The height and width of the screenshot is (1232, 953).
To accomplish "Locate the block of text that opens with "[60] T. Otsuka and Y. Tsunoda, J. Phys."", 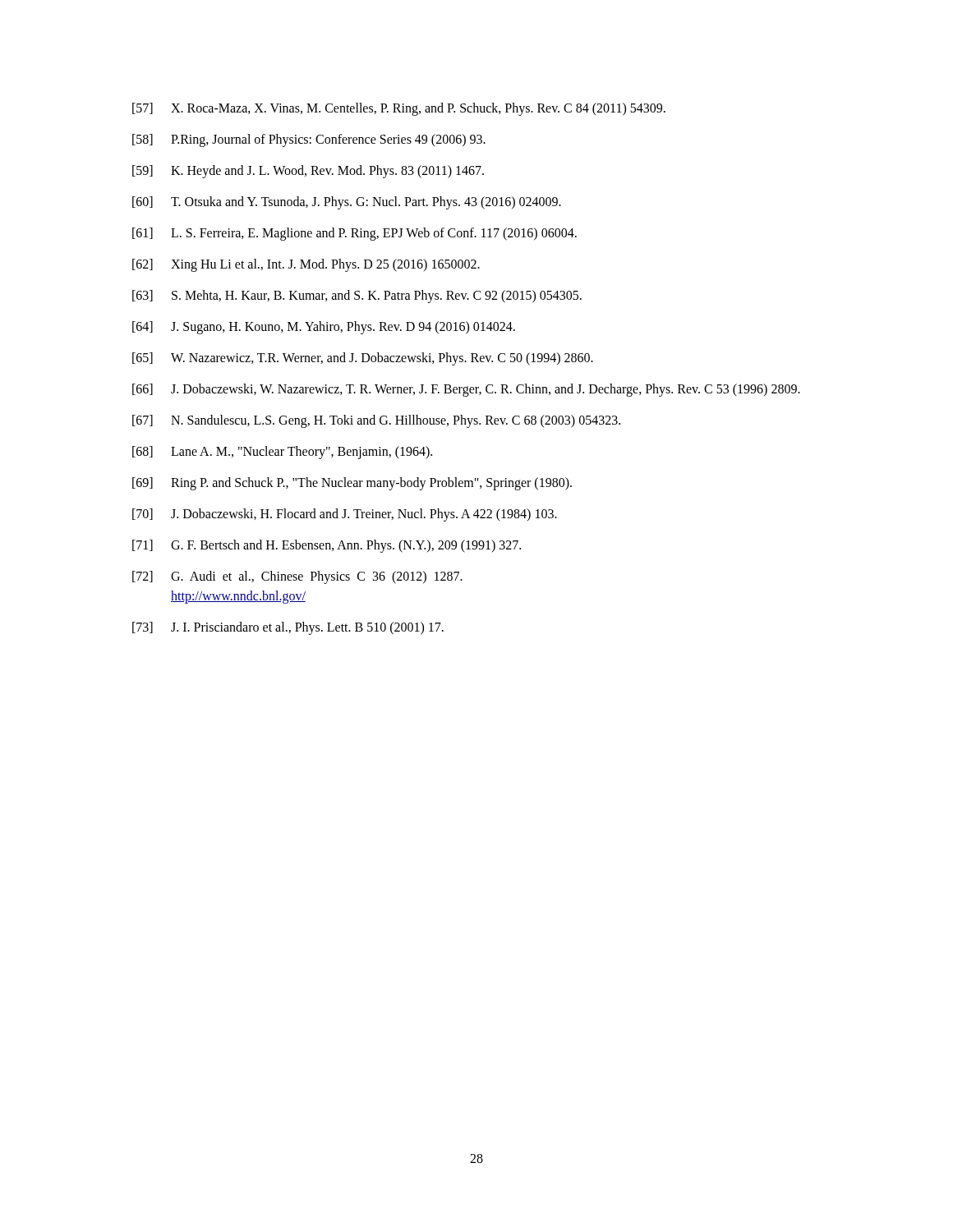I will click(476, 202).
